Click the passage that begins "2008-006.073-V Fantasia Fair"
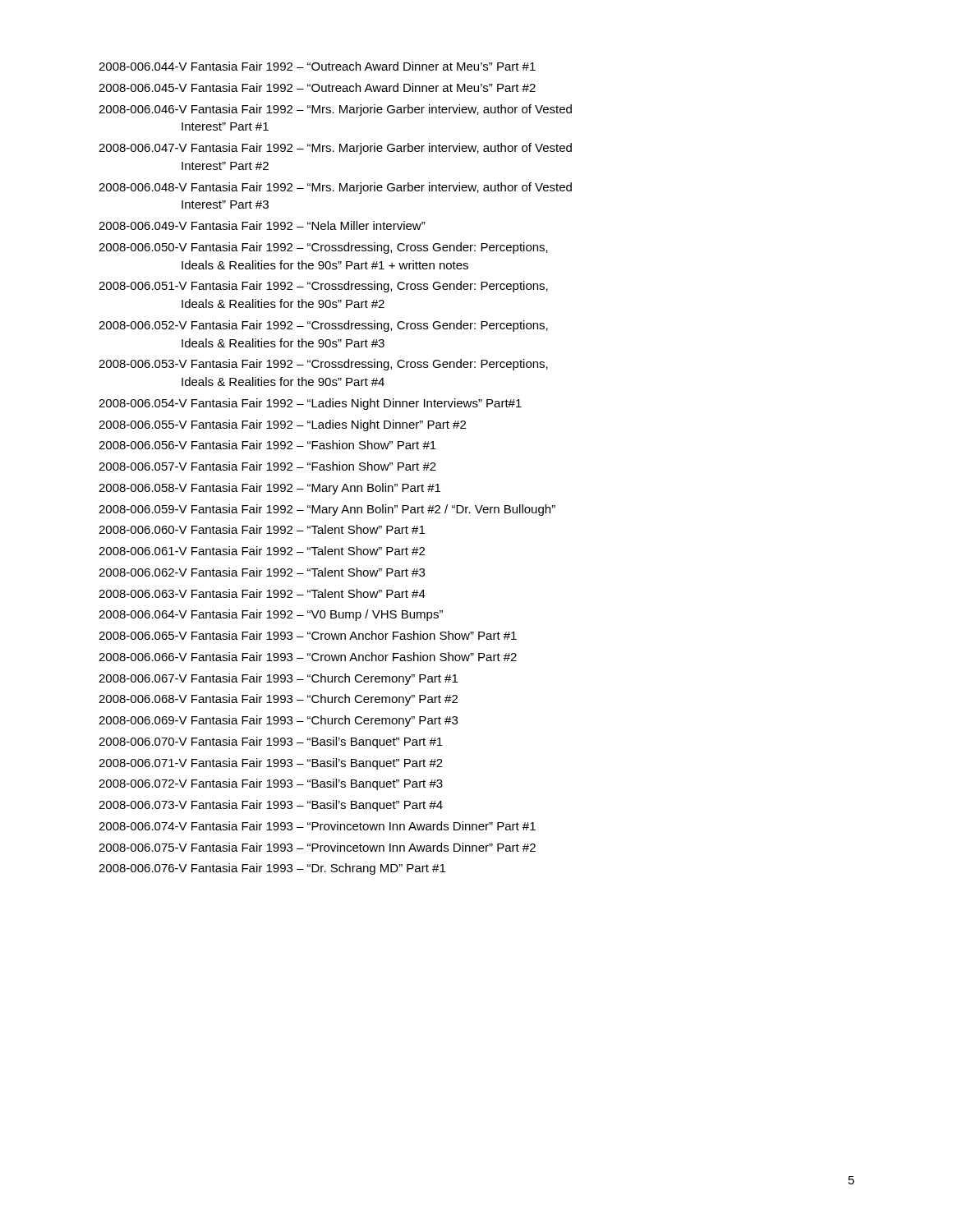 click(x=271, y=804)
